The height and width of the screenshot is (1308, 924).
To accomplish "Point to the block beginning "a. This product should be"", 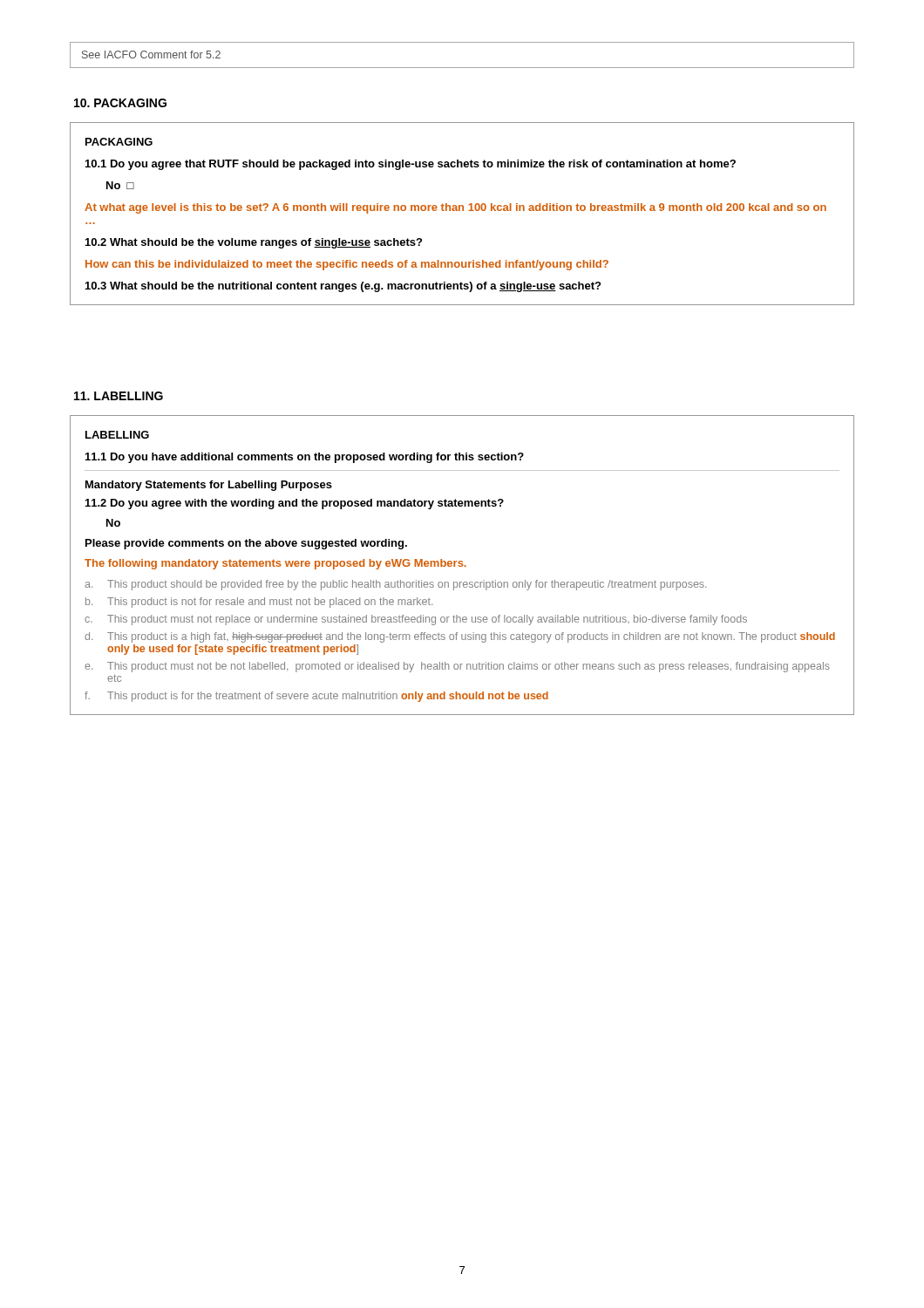I will [x=396, y=584].
